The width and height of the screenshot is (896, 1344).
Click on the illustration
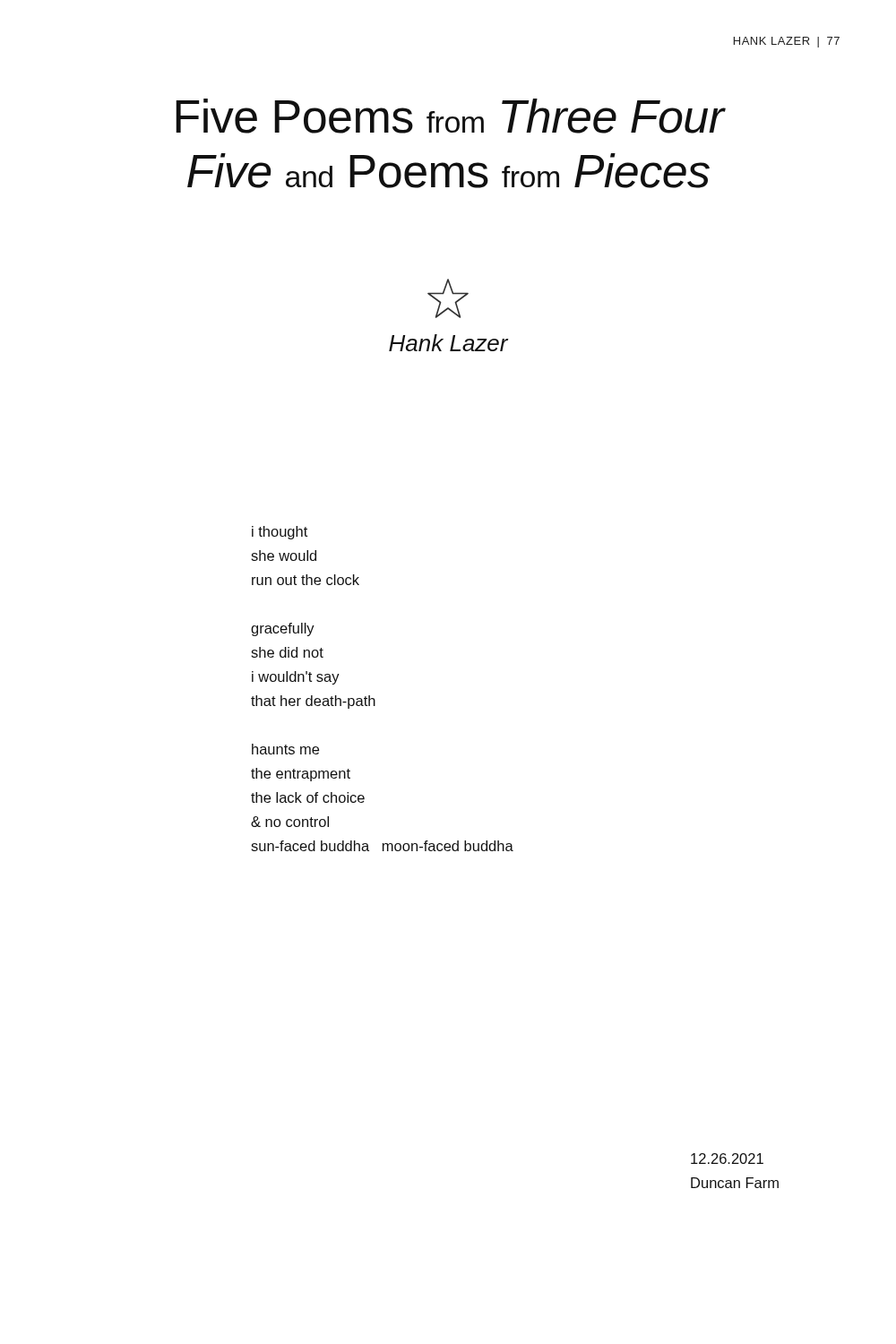tap(448, 301)
